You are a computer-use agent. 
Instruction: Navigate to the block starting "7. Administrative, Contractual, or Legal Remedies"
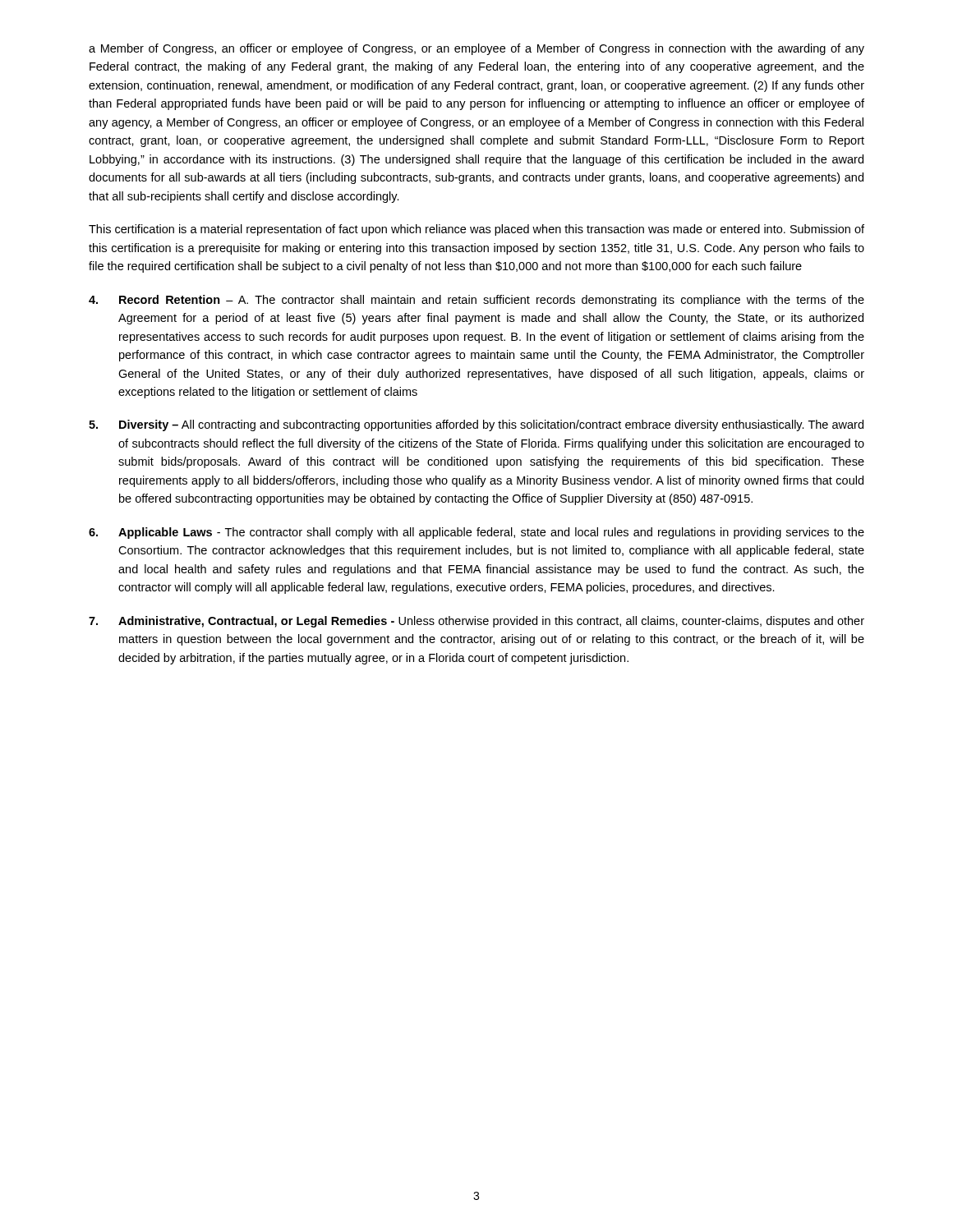476,639
